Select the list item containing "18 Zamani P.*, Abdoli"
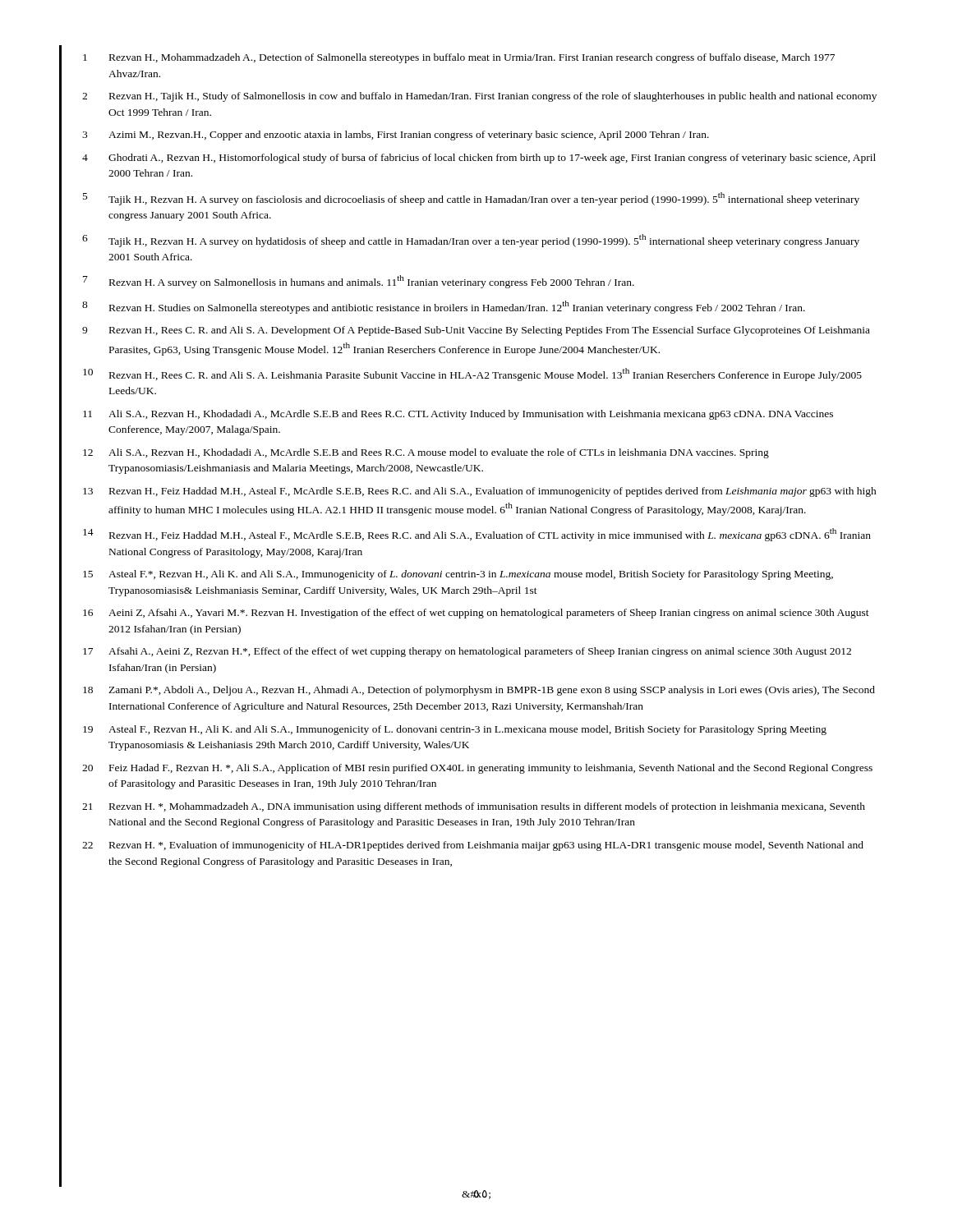This screenshot has width=953, height=1232. pos(481,698)
